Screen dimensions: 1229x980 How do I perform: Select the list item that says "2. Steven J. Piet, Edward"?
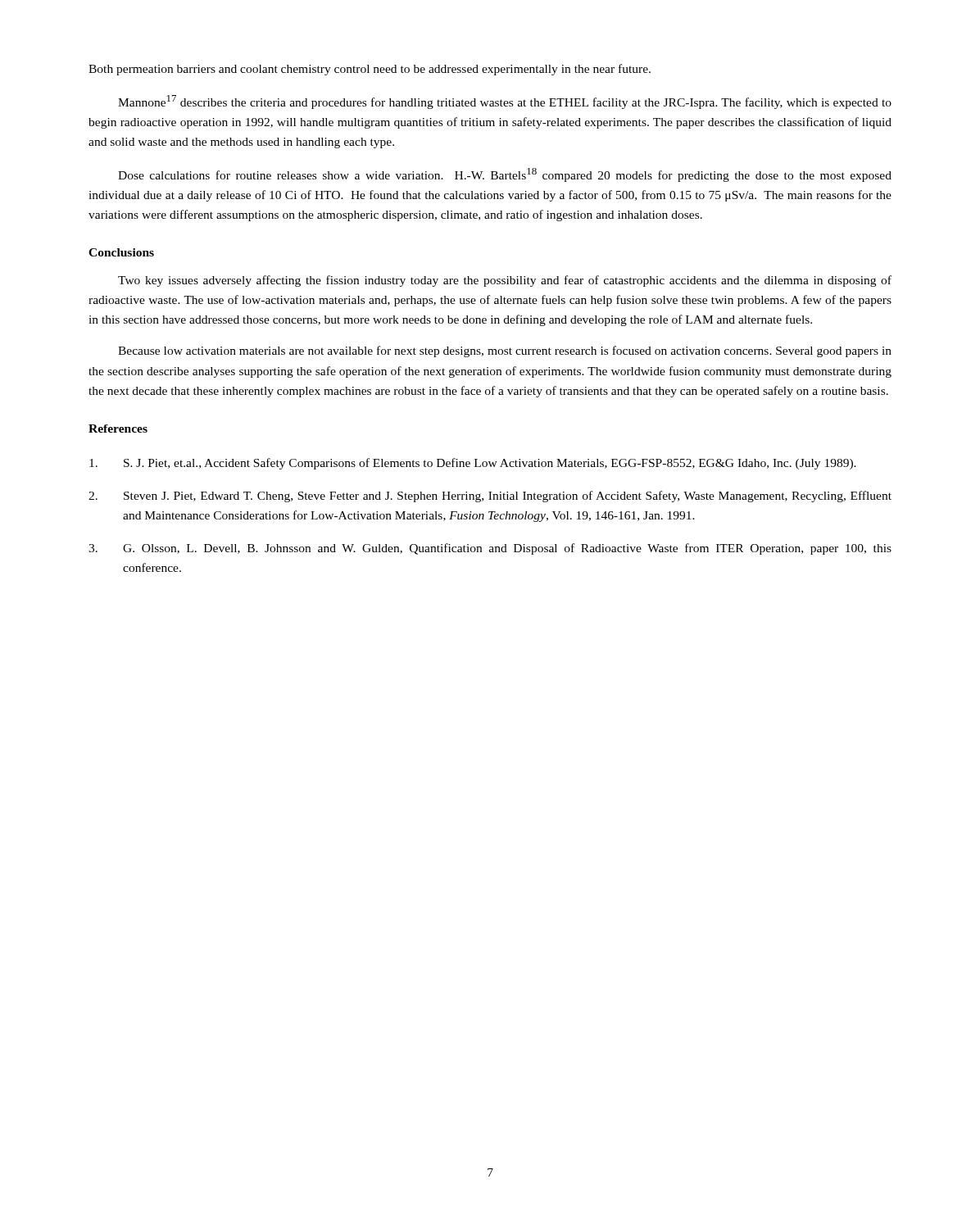pos(490,505)
